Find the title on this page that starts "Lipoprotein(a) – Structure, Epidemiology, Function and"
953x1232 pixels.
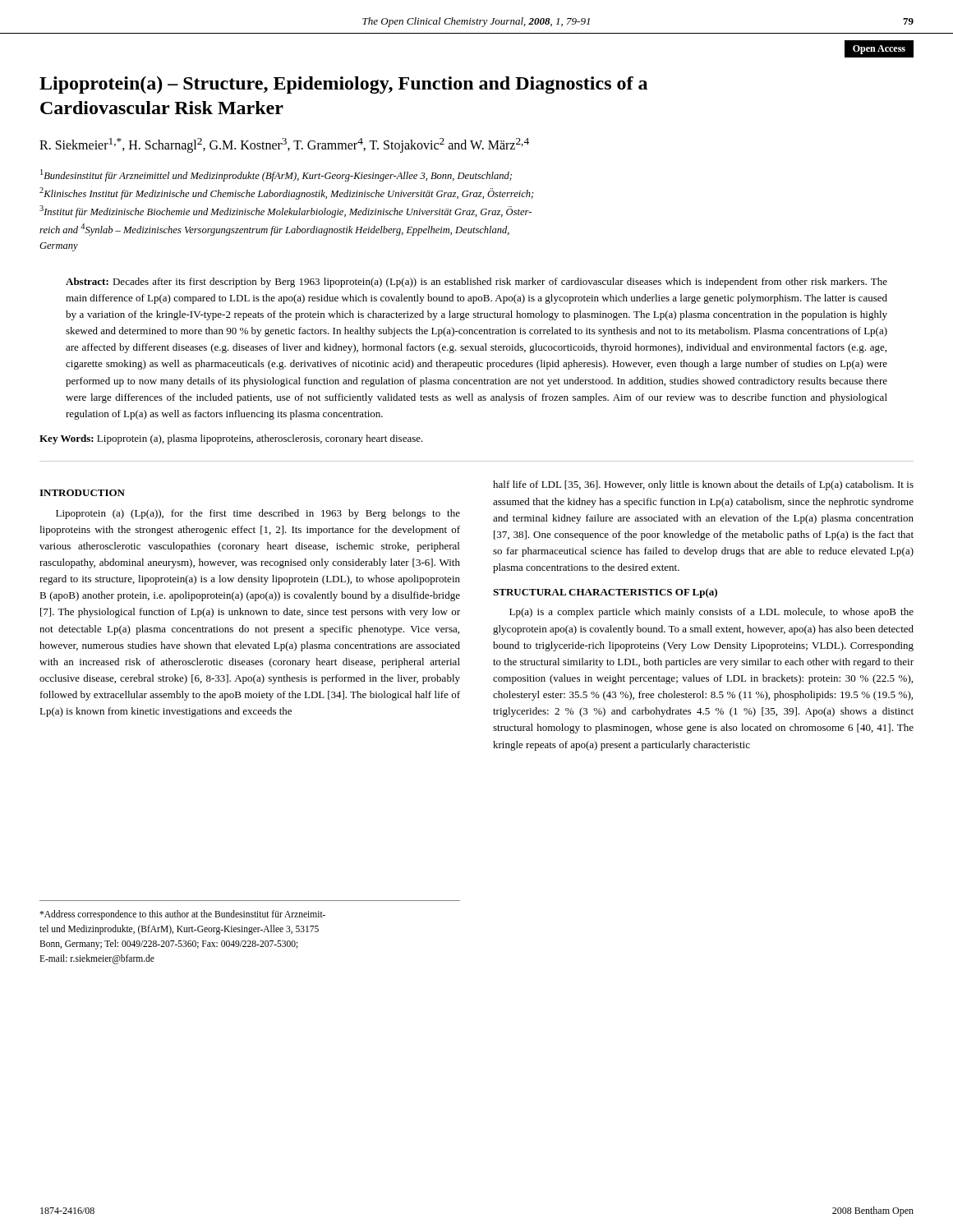(x=344, y=95)
